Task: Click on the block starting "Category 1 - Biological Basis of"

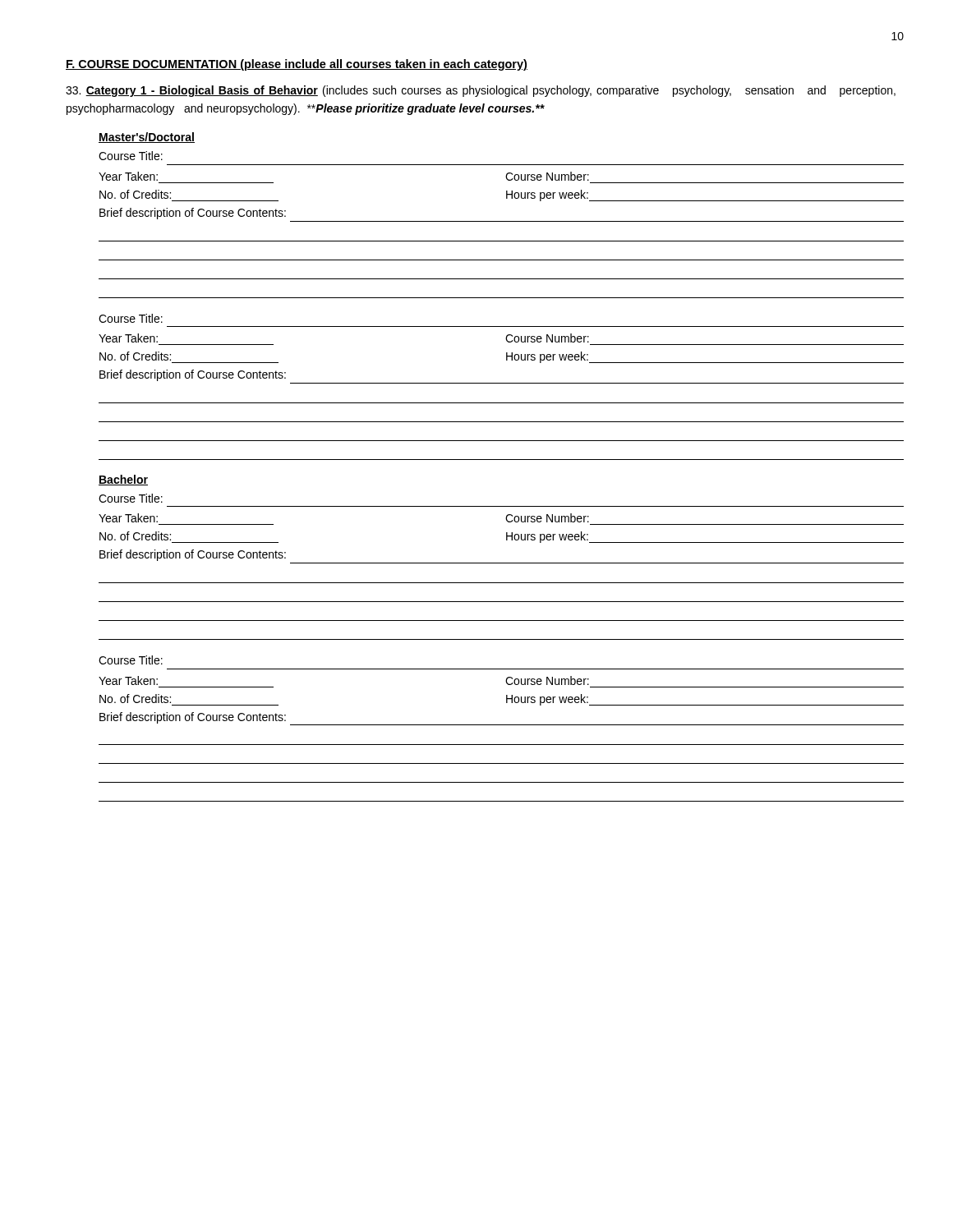Action: click(x=485, y=99)
